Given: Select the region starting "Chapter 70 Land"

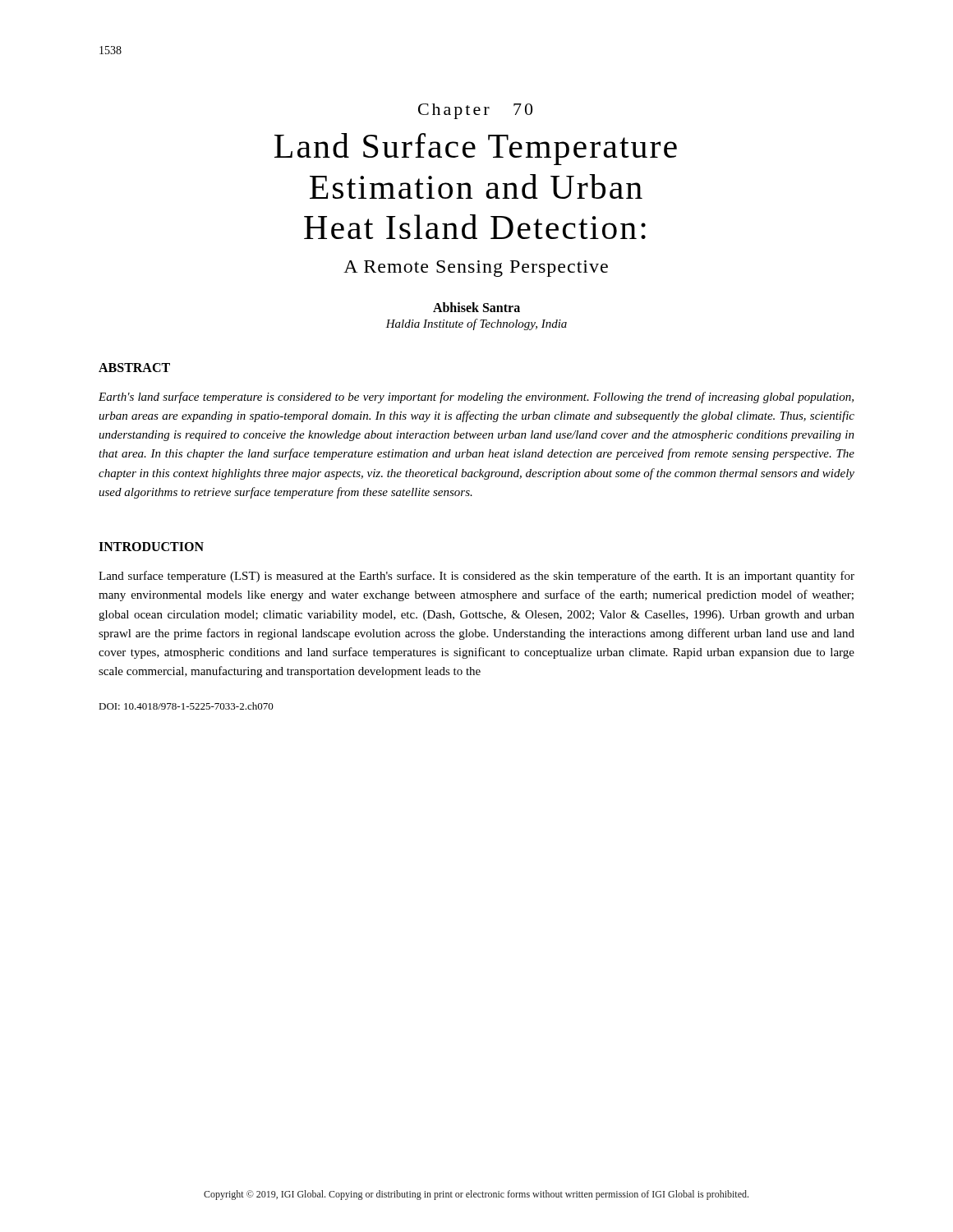Looking at the screenshot, I should coord(476,188).
